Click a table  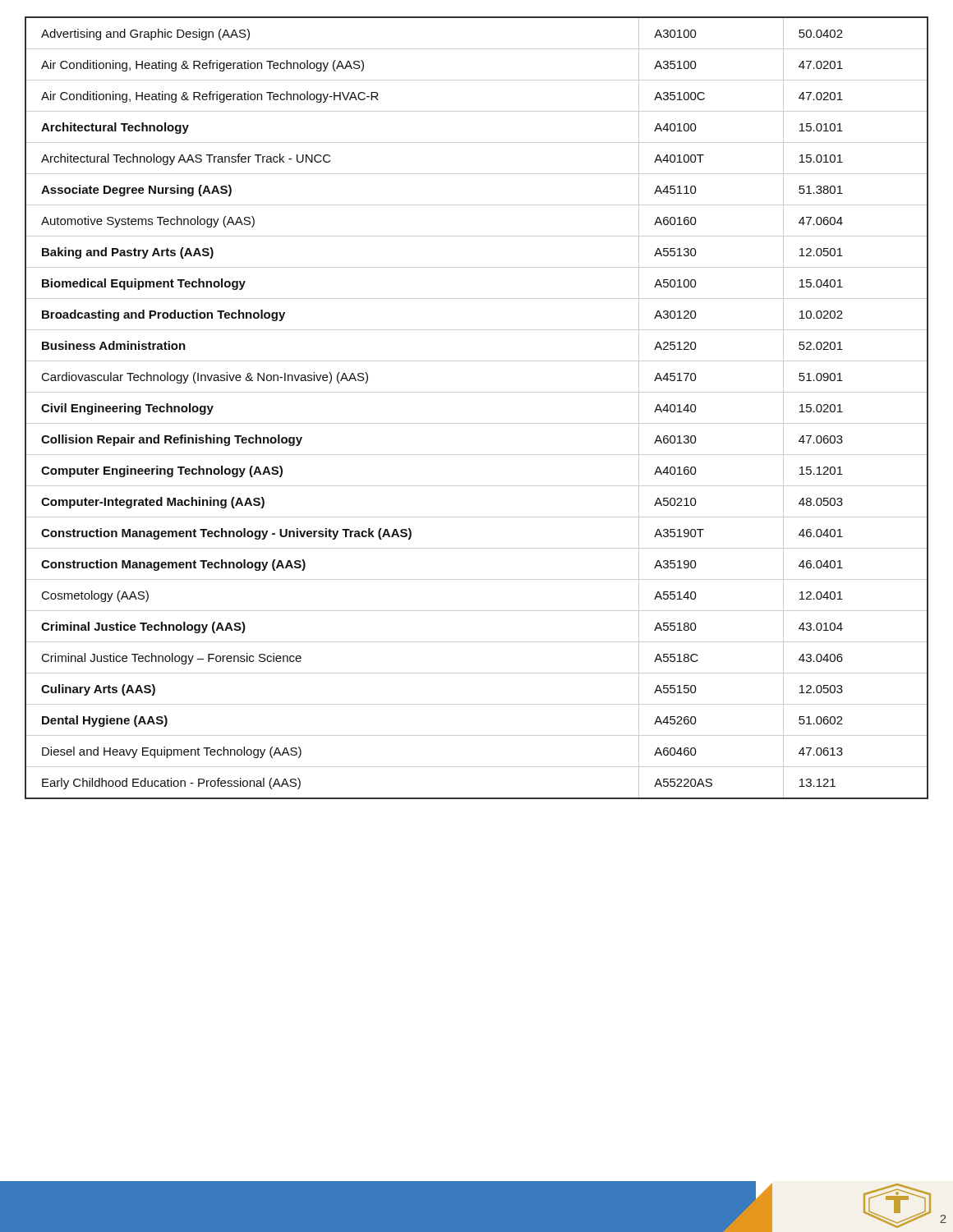click(x=476, y=408)
